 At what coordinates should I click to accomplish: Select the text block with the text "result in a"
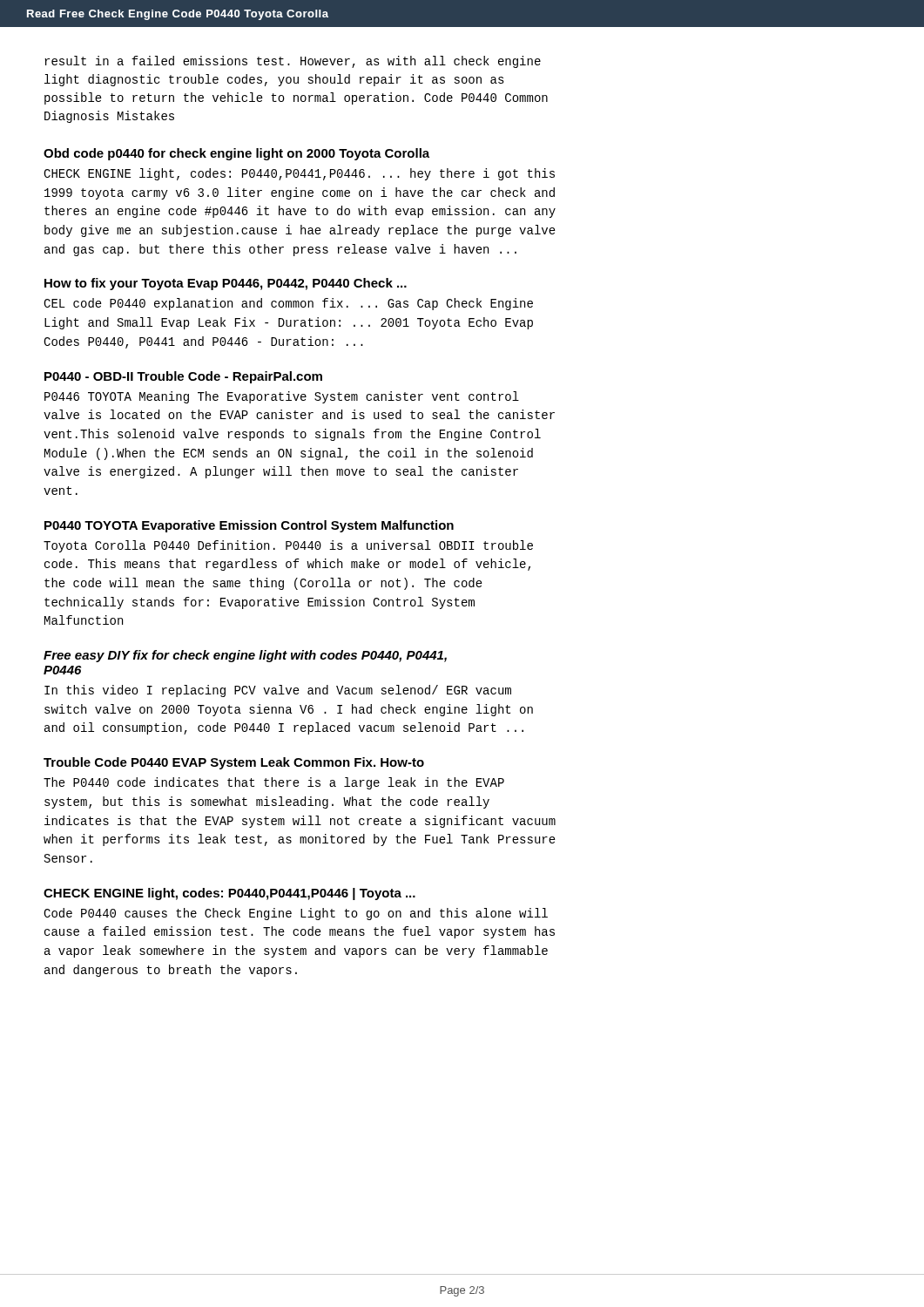click(296, 89)
